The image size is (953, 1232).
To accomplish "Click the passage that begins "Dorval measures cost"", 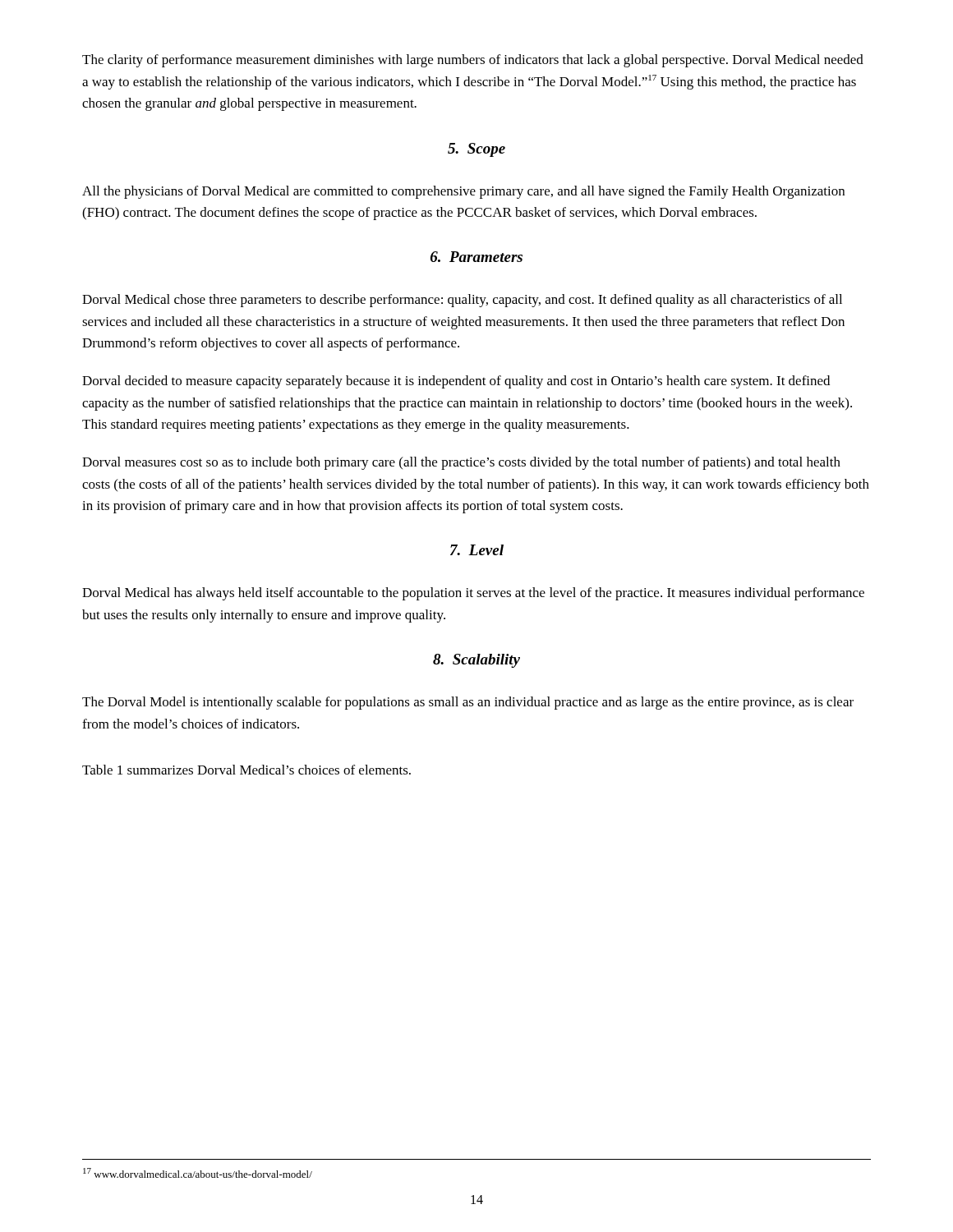I will [476, 484].
